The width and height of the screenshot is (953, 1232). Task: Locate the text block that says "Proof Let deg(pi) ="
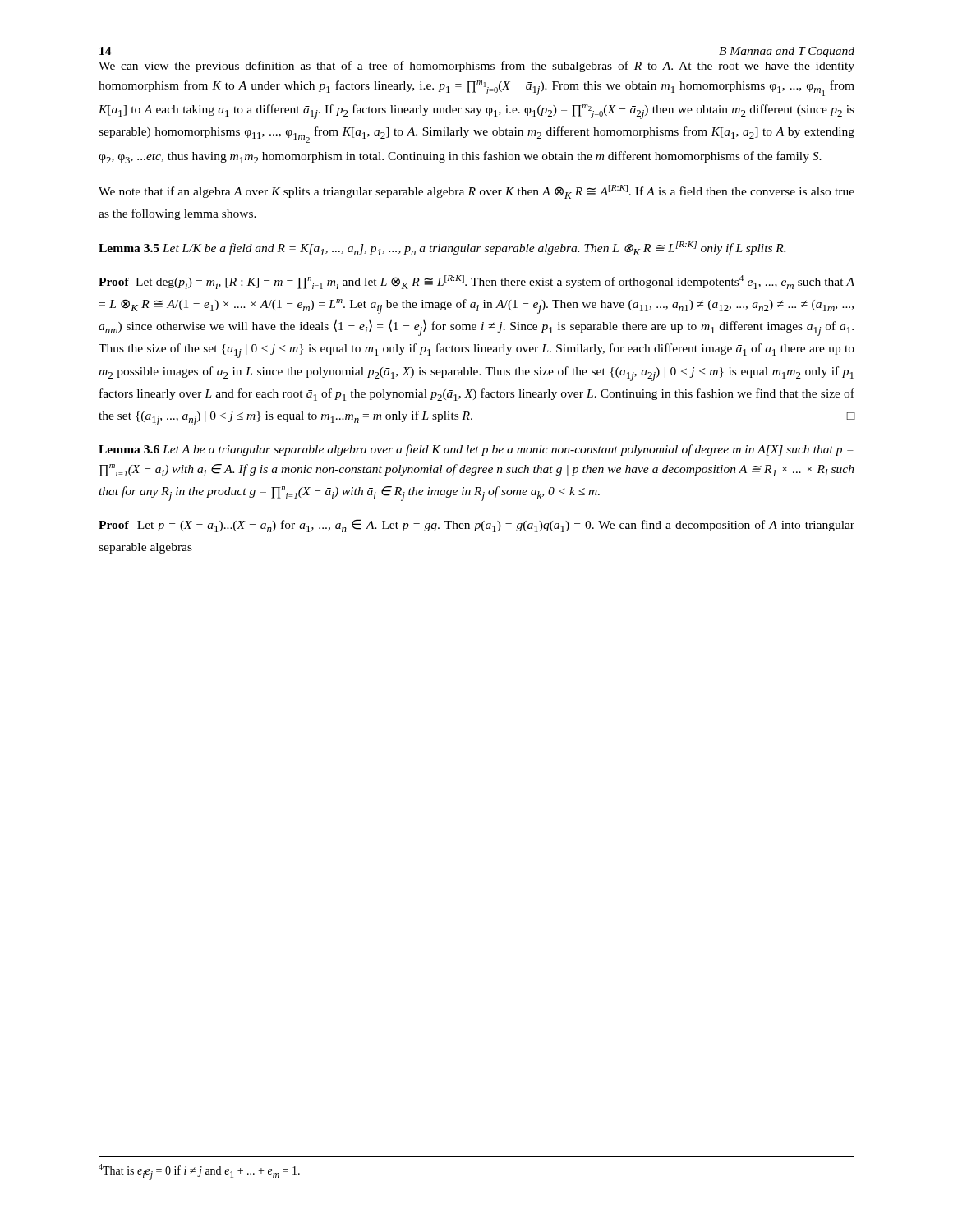coord(476,350)
